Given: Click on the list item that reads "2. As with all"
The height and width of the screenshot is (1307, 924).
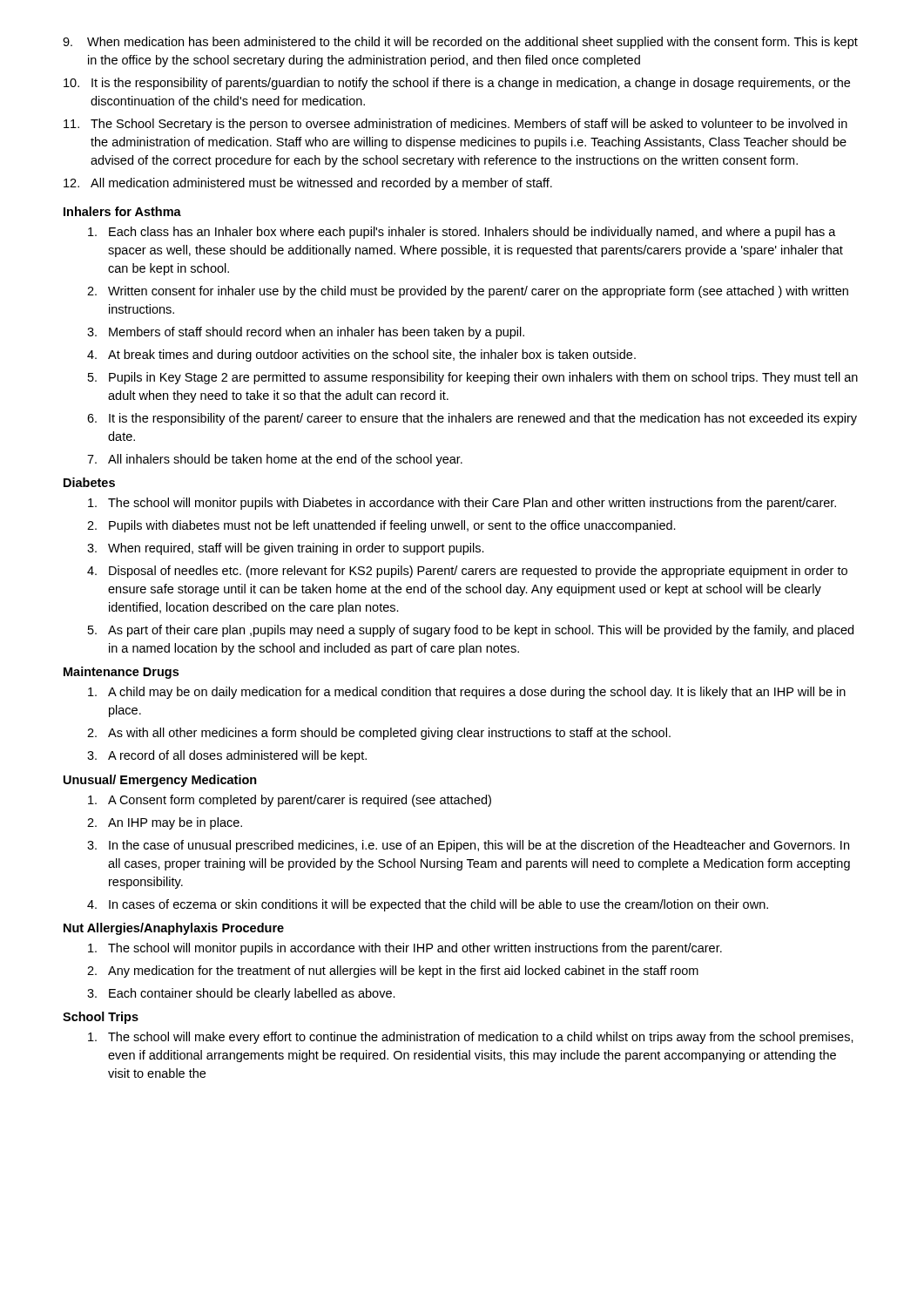Looking at the screenshot, I should pos(379,734).
